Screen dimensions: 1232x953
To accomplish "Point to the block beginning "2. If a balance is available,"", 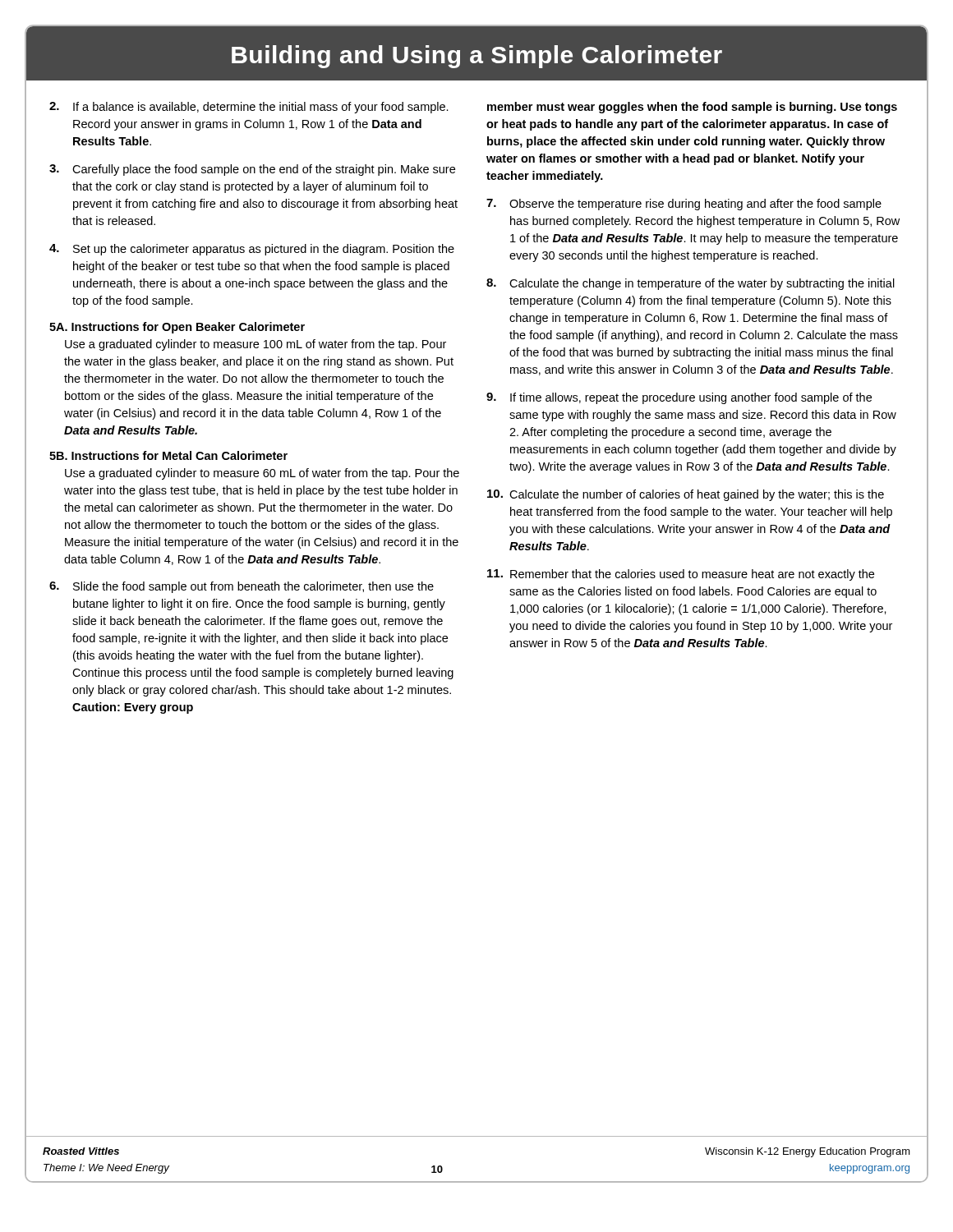I will click(x=255, y=124).
